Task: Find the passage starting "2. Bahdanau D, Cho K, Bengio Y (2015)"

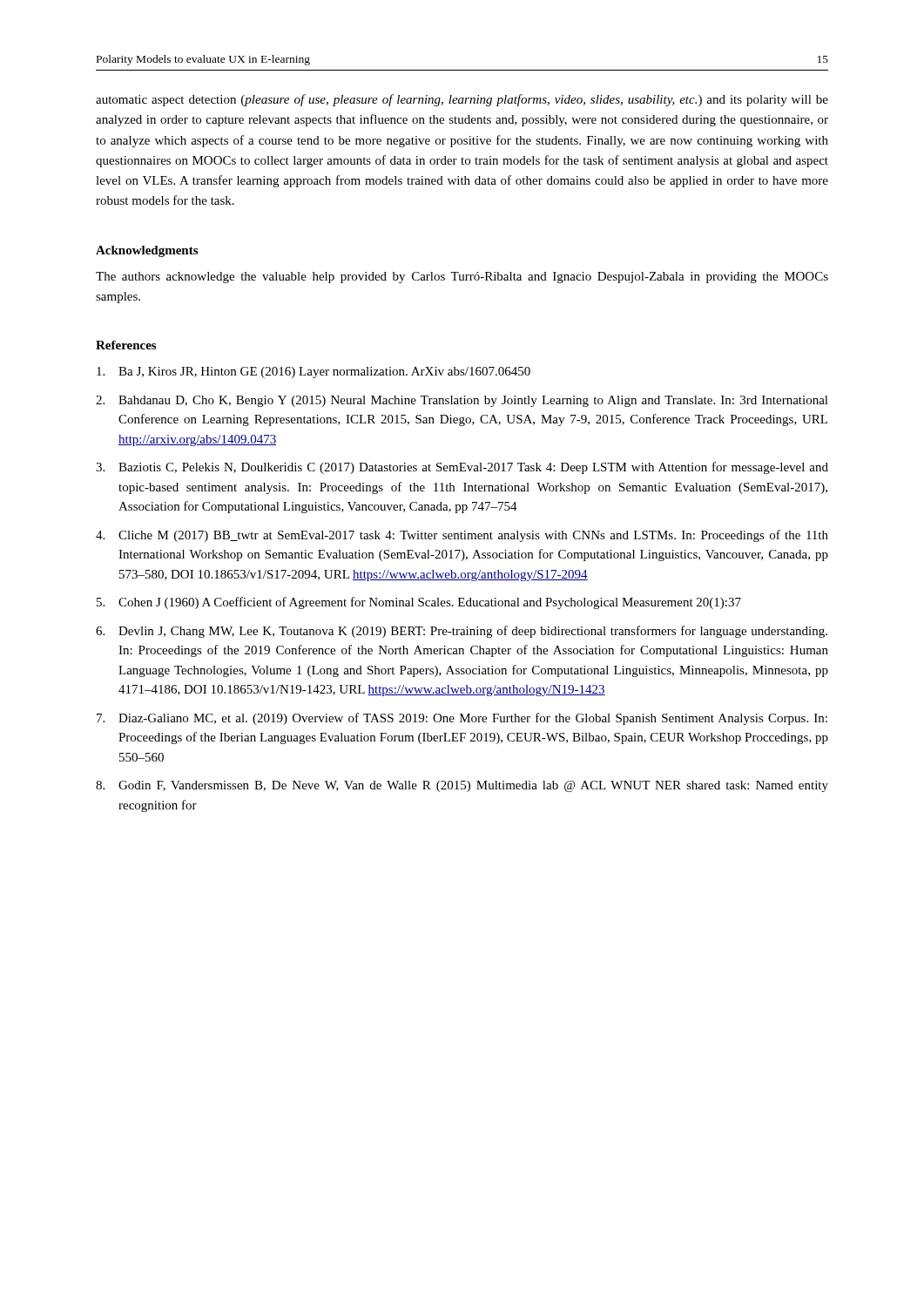Action: pyautogui.click(x=462, y=419)
